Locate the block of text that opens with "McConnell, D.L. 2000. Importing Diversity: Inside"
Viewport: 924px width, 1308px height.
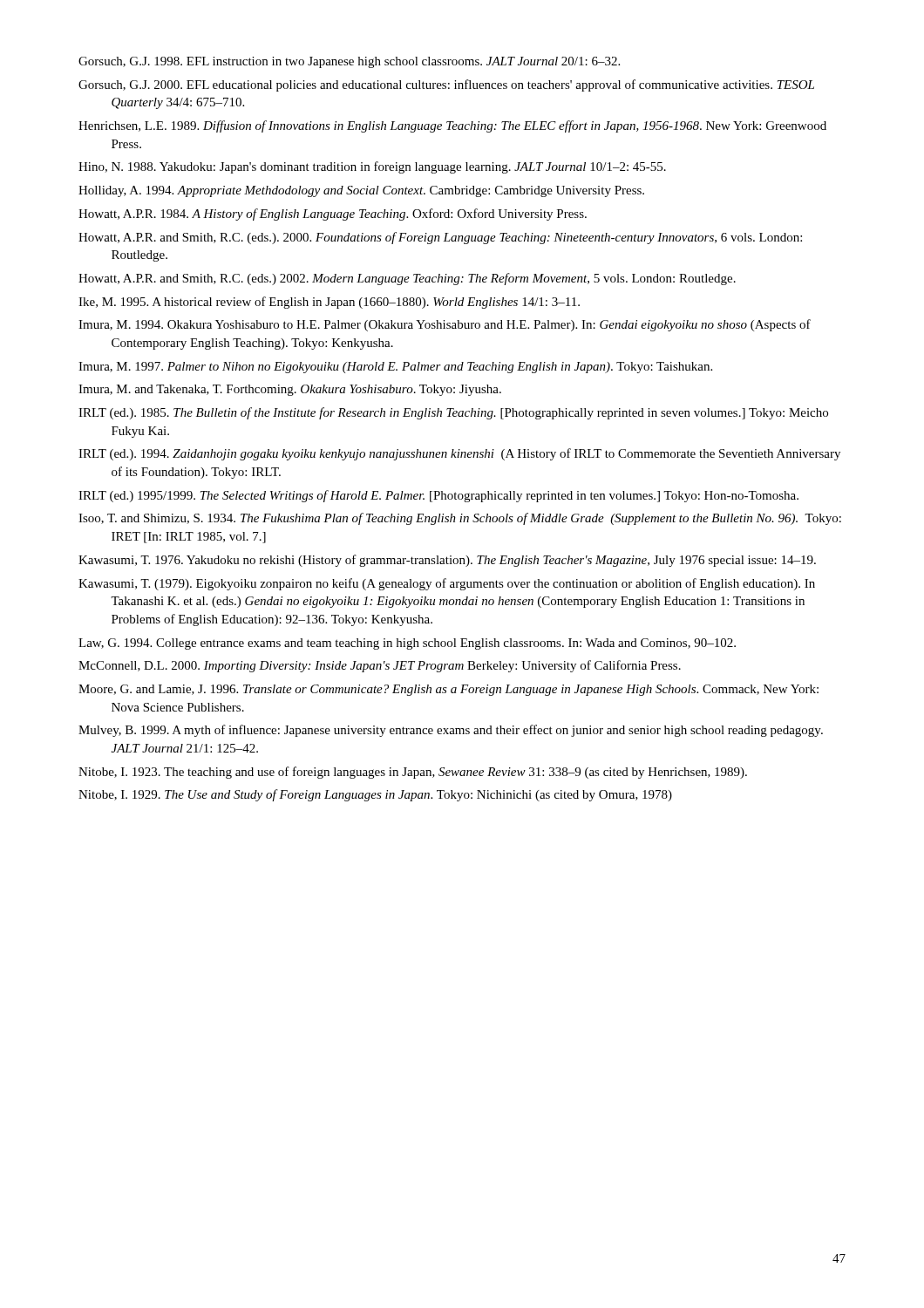380,666
